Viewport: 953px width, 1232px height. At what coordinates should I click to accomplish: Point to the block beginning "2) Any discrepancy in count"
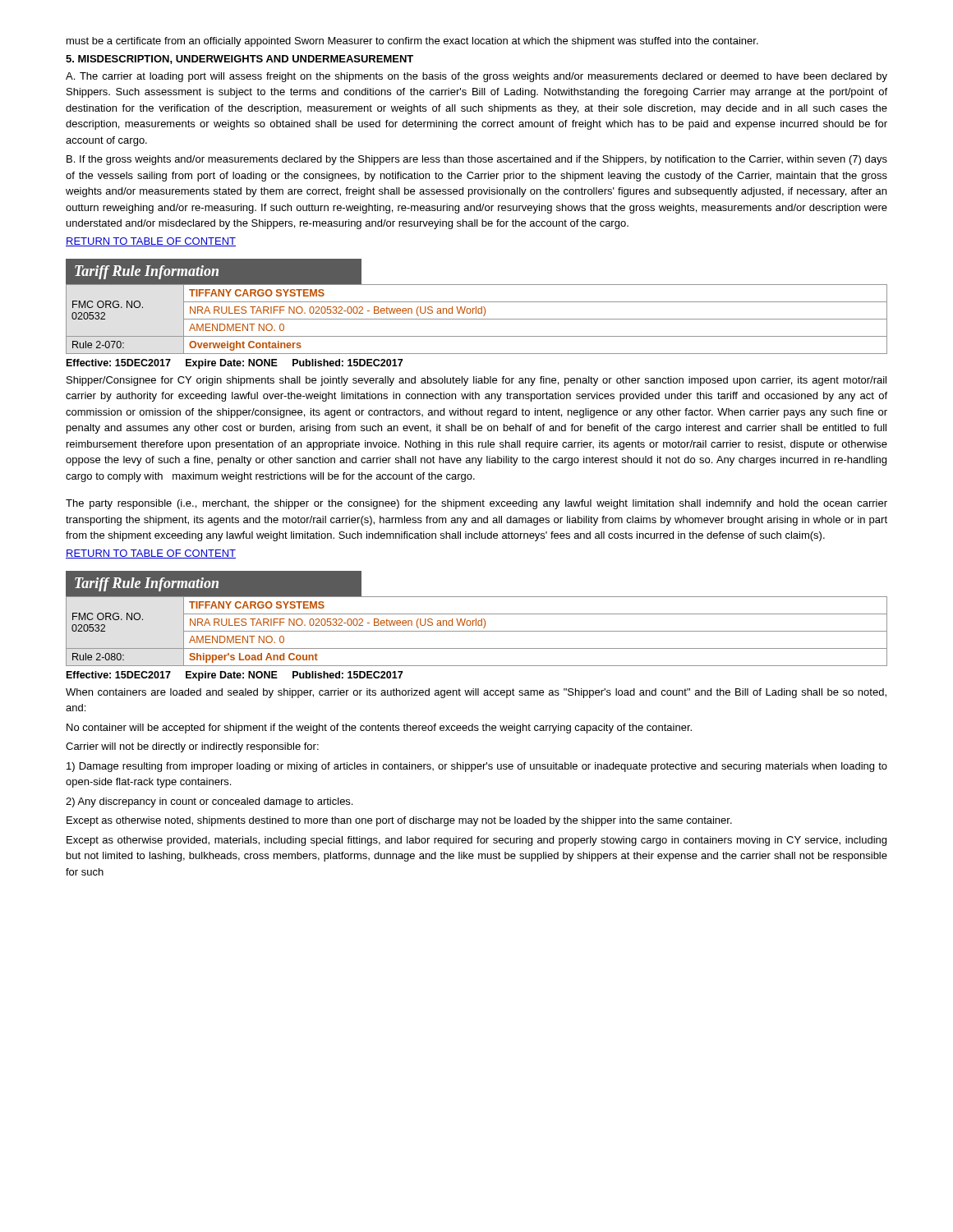coord(210,801)
